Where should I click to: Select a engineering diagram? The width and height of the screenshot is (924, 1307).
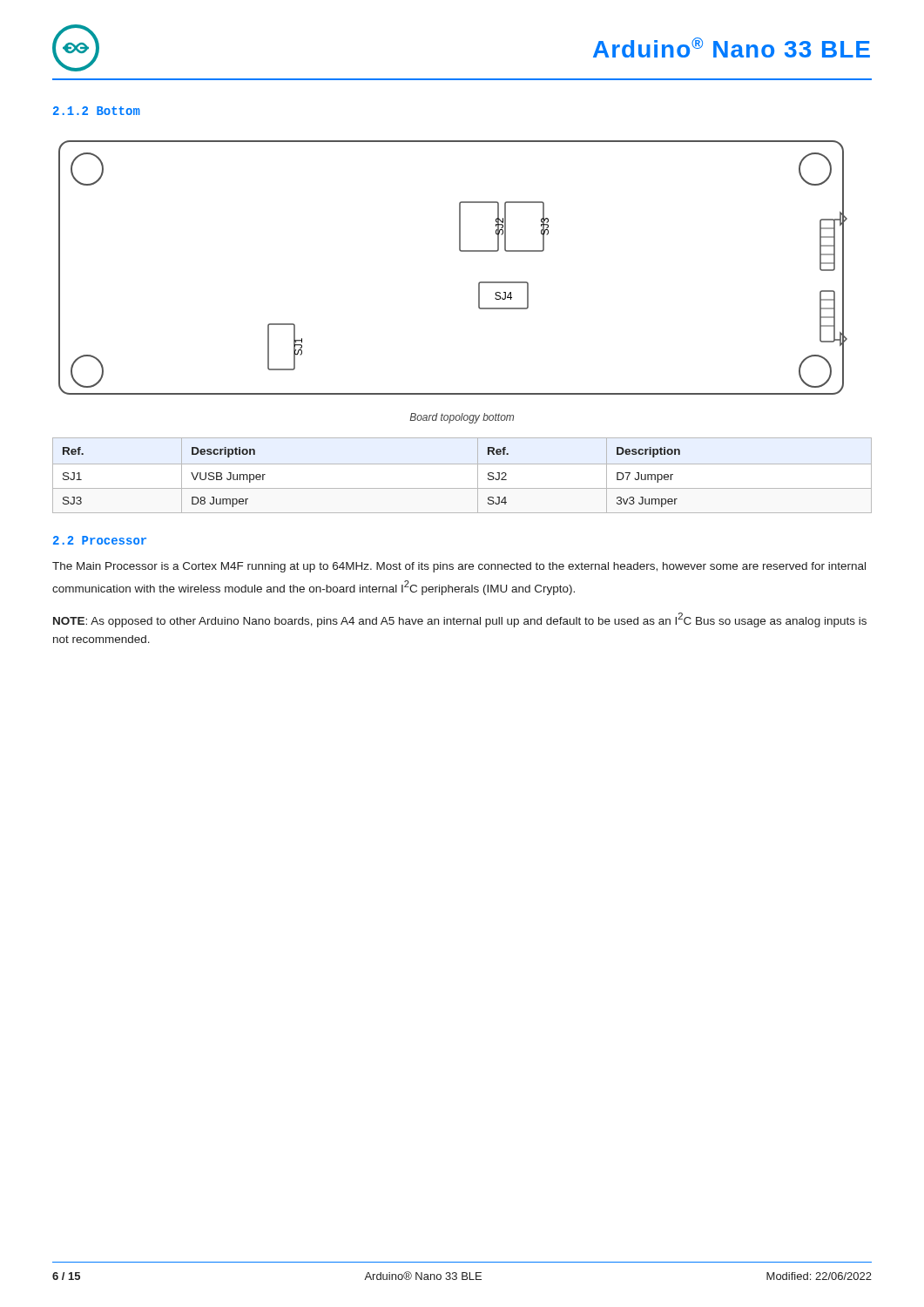tap(462, 269)
